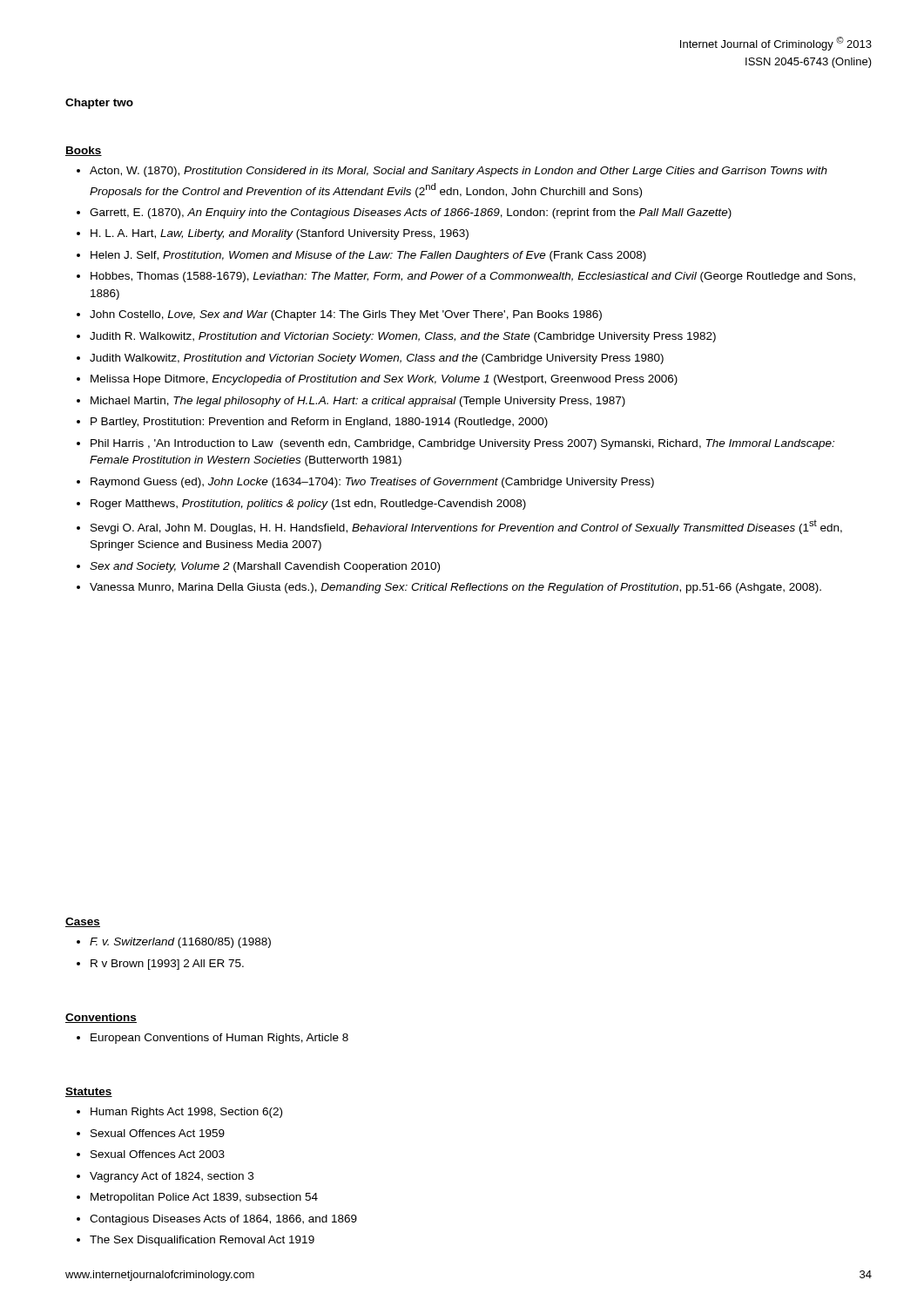Image resolution: width=924 pixels, height=1307 pixels.
Task: Click the passage that begins "Melissa Hope Ditmore, Encyclopedia of"
Action: coord(384,379)
